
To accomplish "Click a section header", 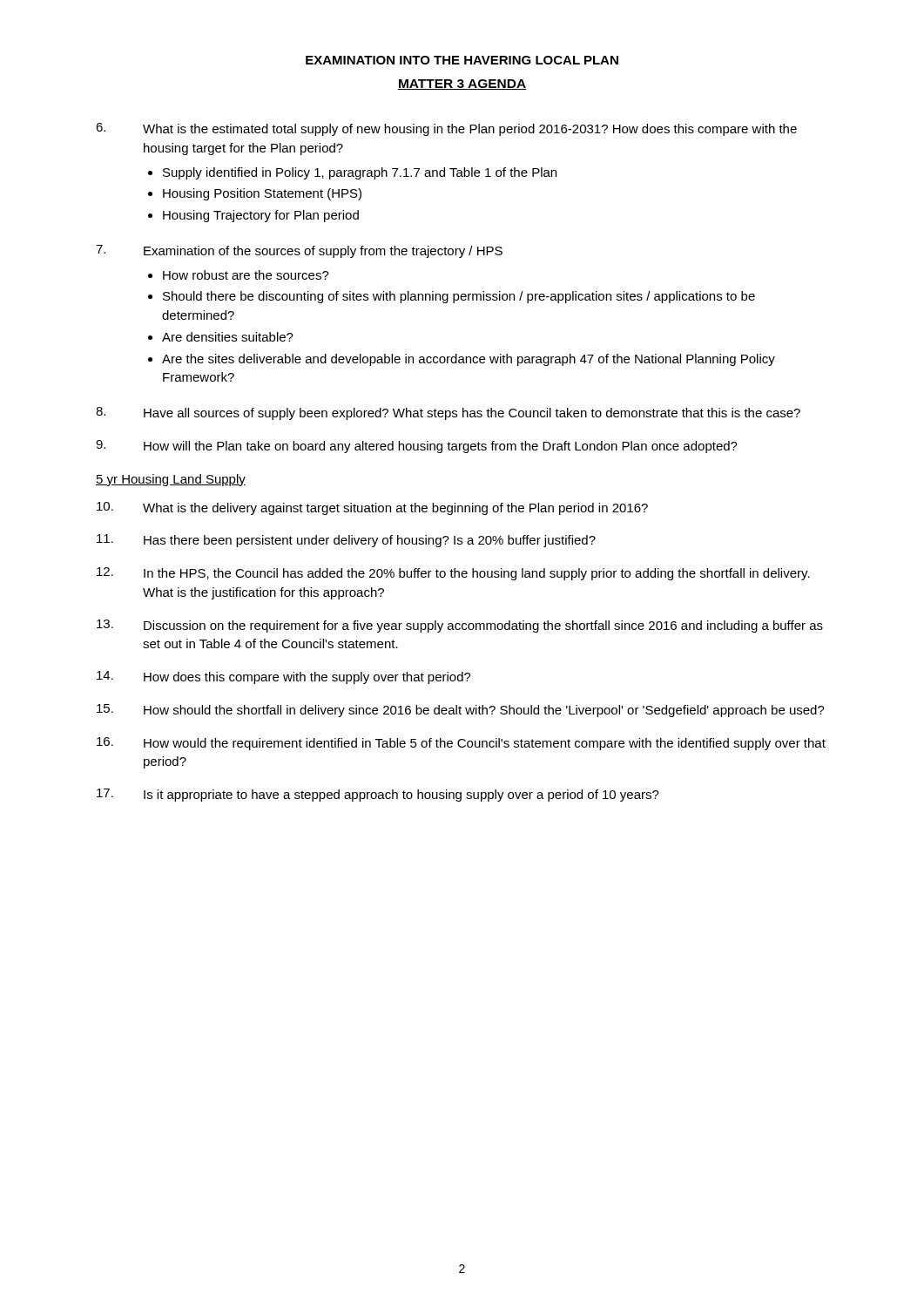I will coord(171,478).
